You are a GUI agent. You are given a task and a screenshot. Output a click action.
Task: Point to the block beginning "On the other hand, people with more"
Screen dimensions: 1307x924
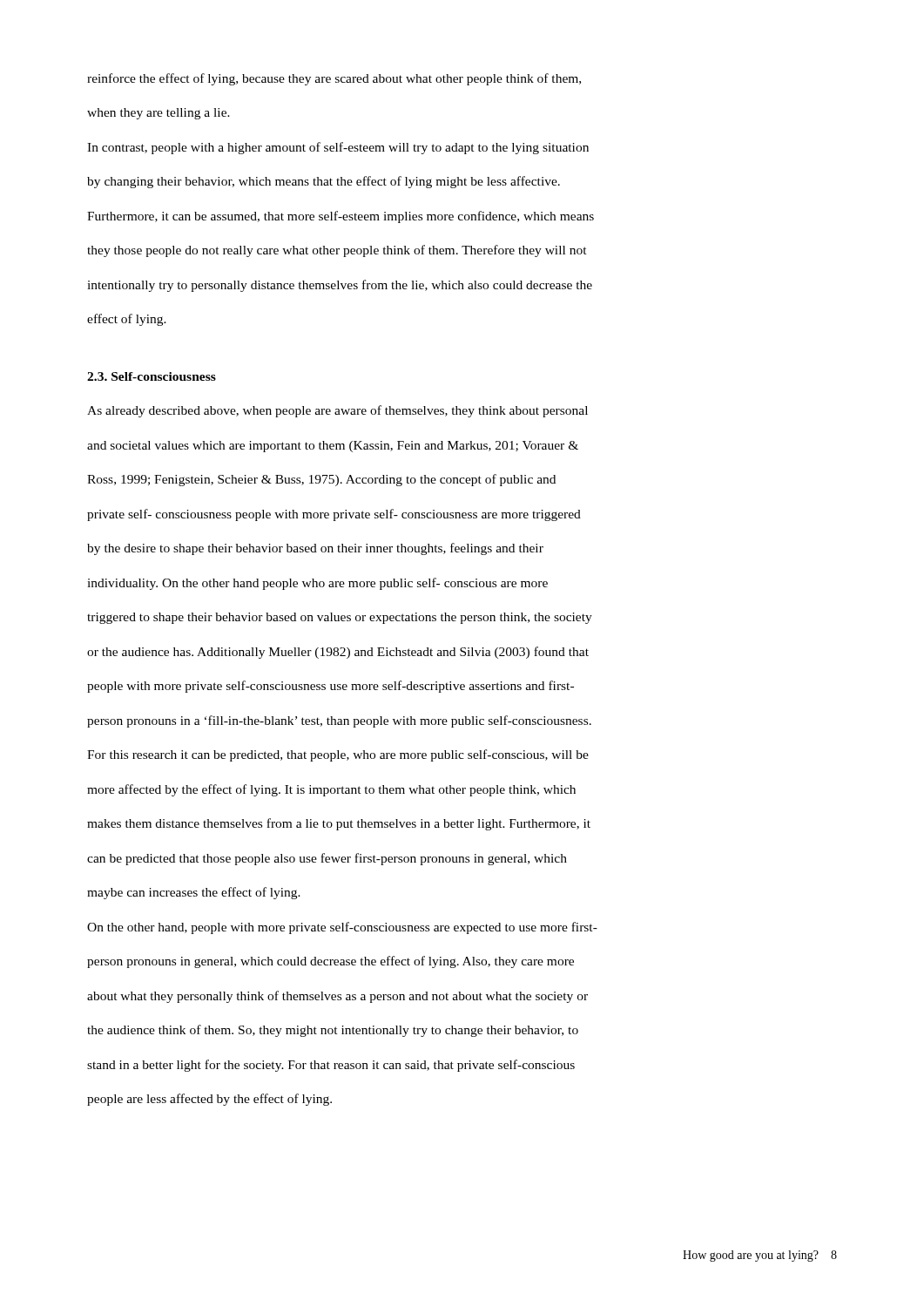[342, 928]
